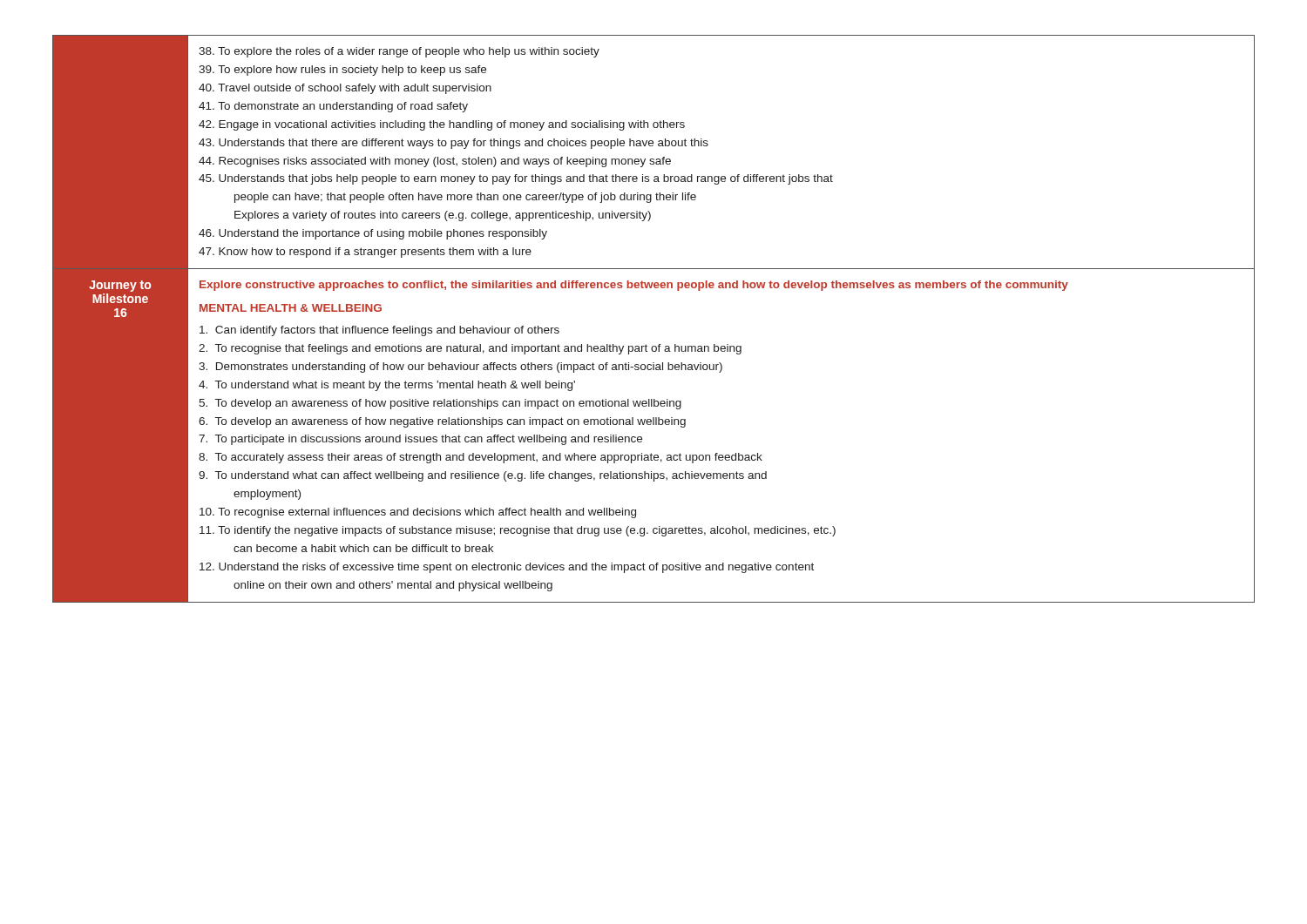The image size is (1307, 924).
Task: Click the passage that begins "10. To recognise external influences and decisions which"
Action: [x=418, y=512]
